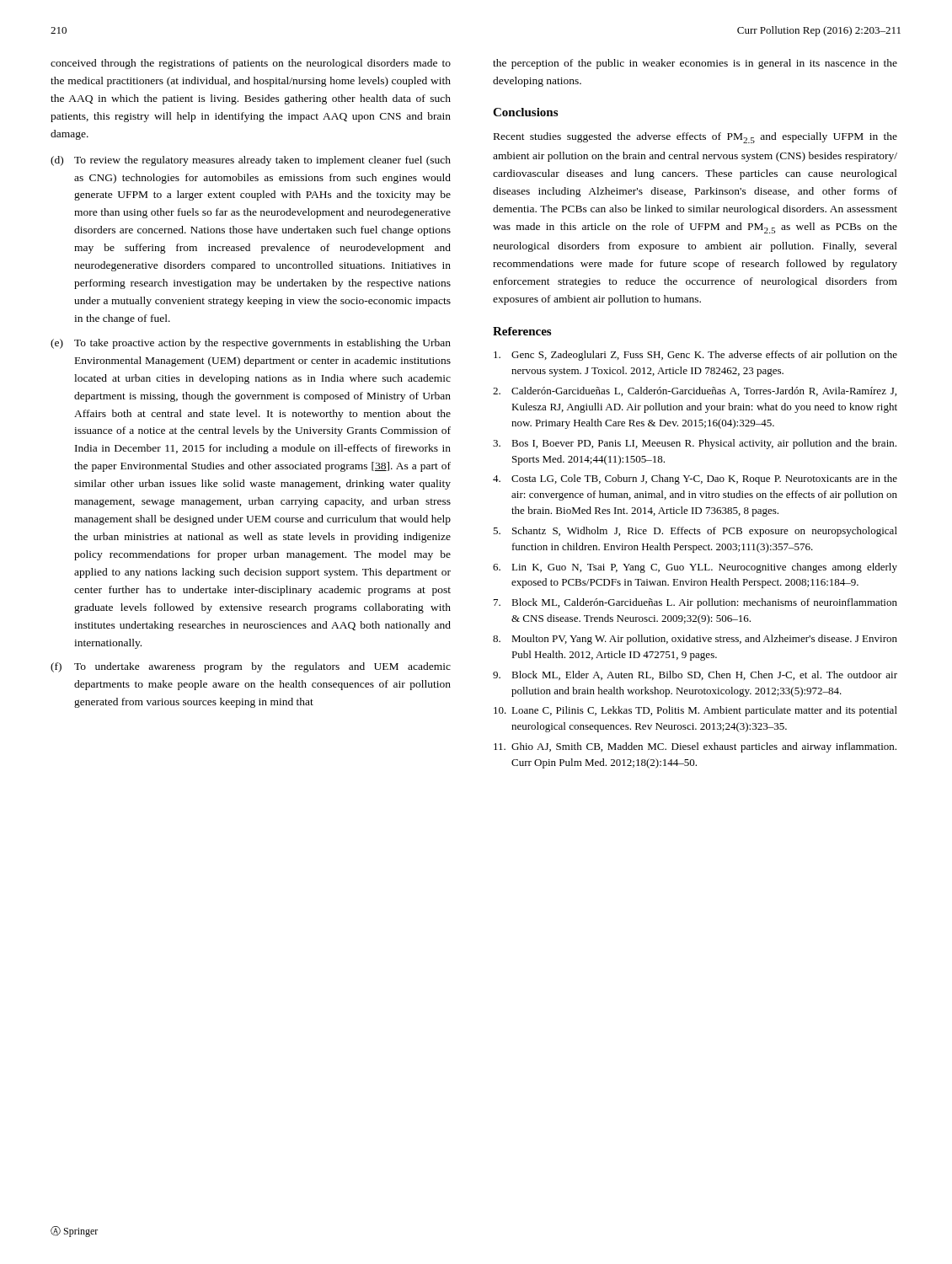Image resolution: width=952 pixels, height=1264 pixels.
Task: Where is the passage that starts "(f) To undertake awareness program"?
Action: click(x=251, y=685)
